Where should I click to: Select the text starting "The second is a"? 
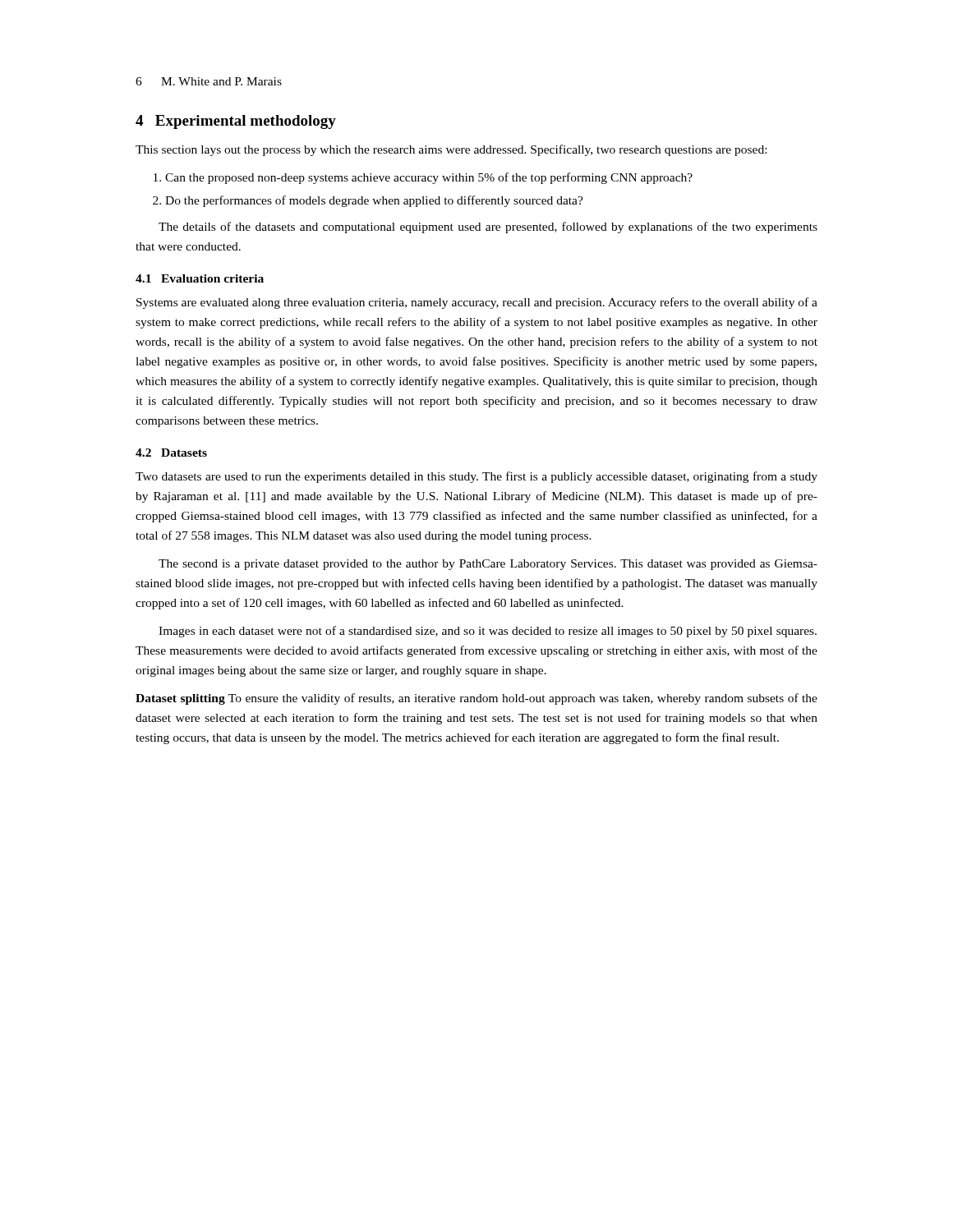tap(476, 583)
